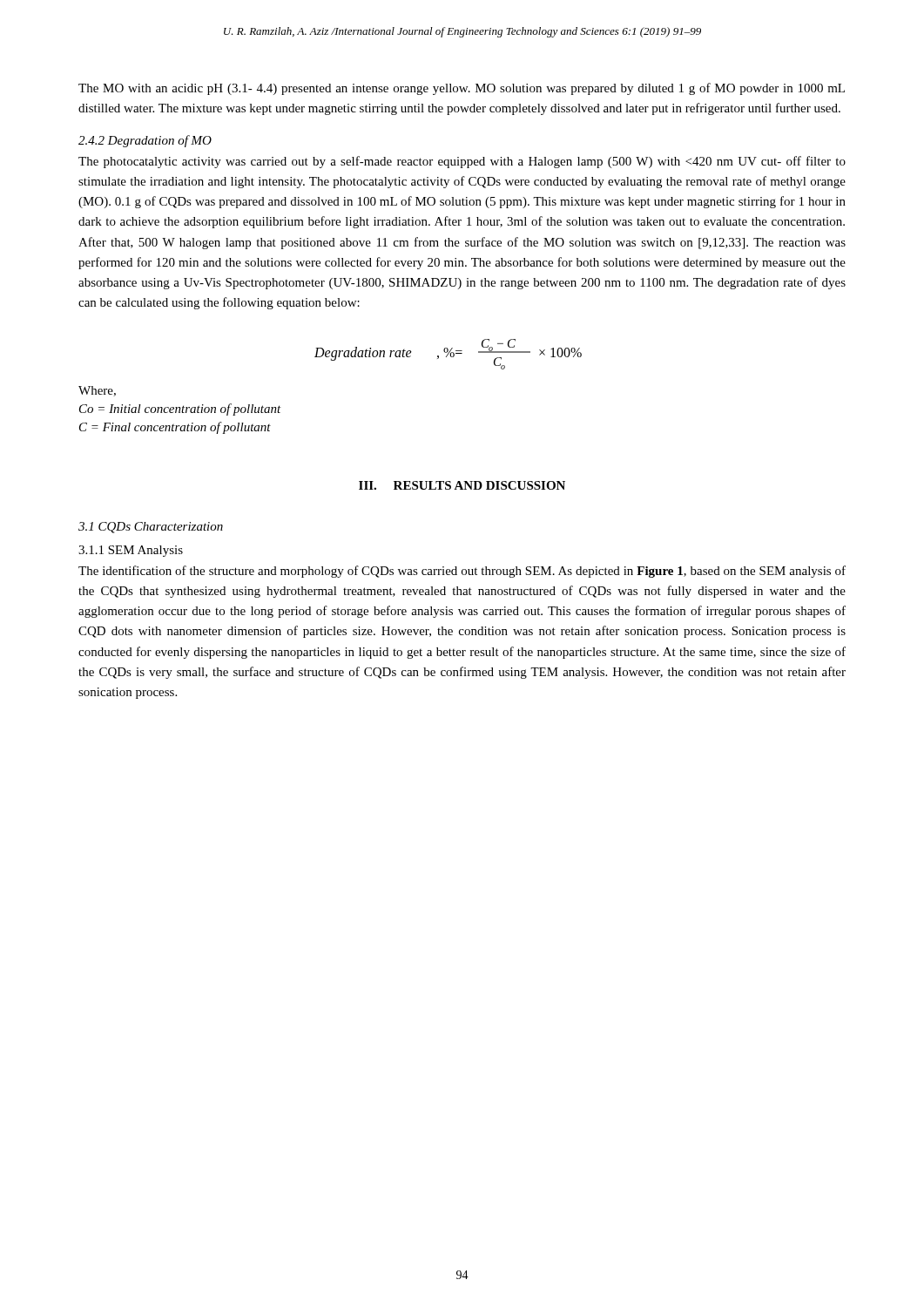924x1307 pixels.
Task: Find the block on this page that starts "The photocatalytic activity was carried"
Action: pos(462,232)
